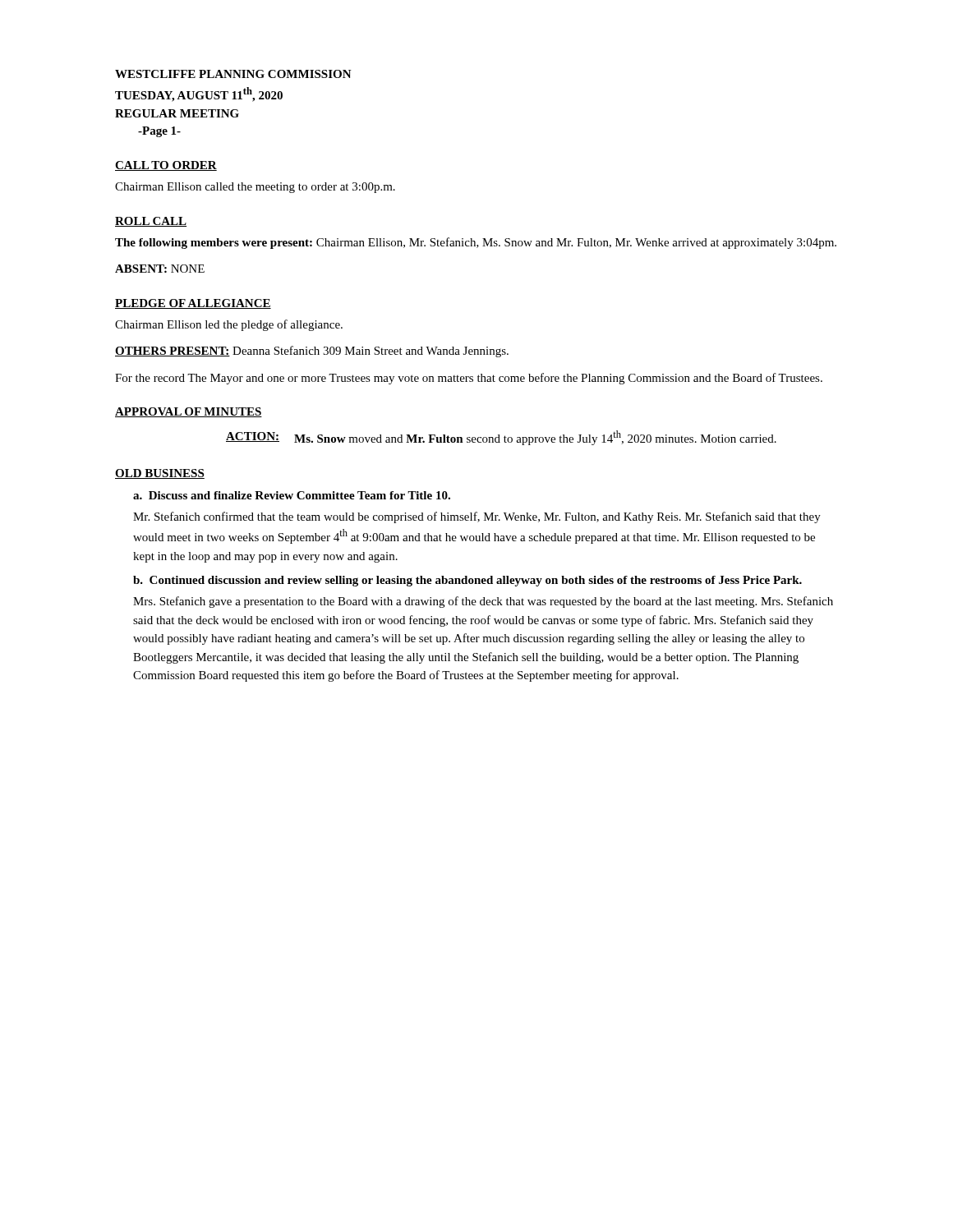The image size is (953, 1232).
Task: Select the section header that says "ROLL CALL"
Action: coord(151,221)
